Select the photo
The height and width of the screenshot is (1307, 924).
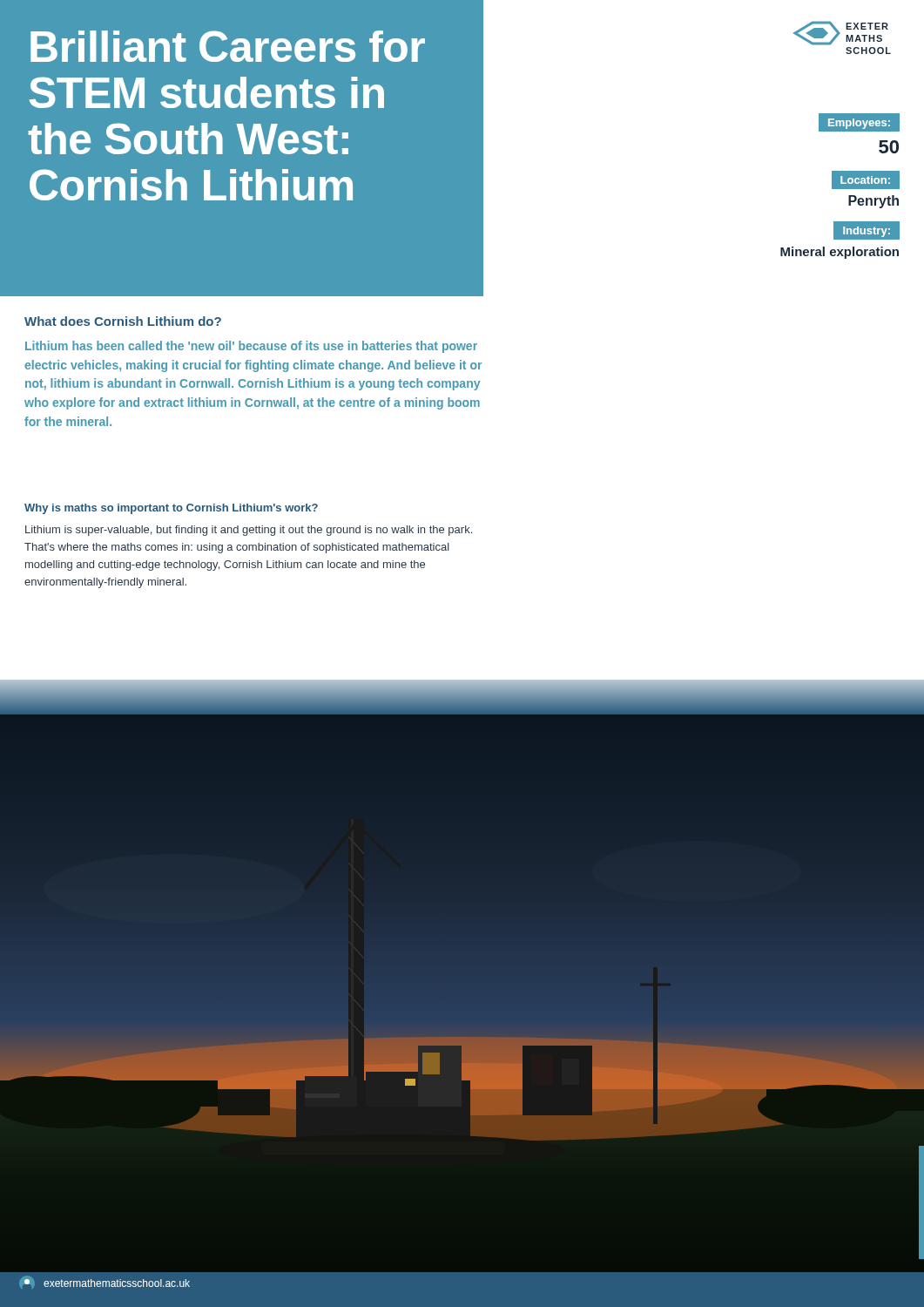[462, 993]
